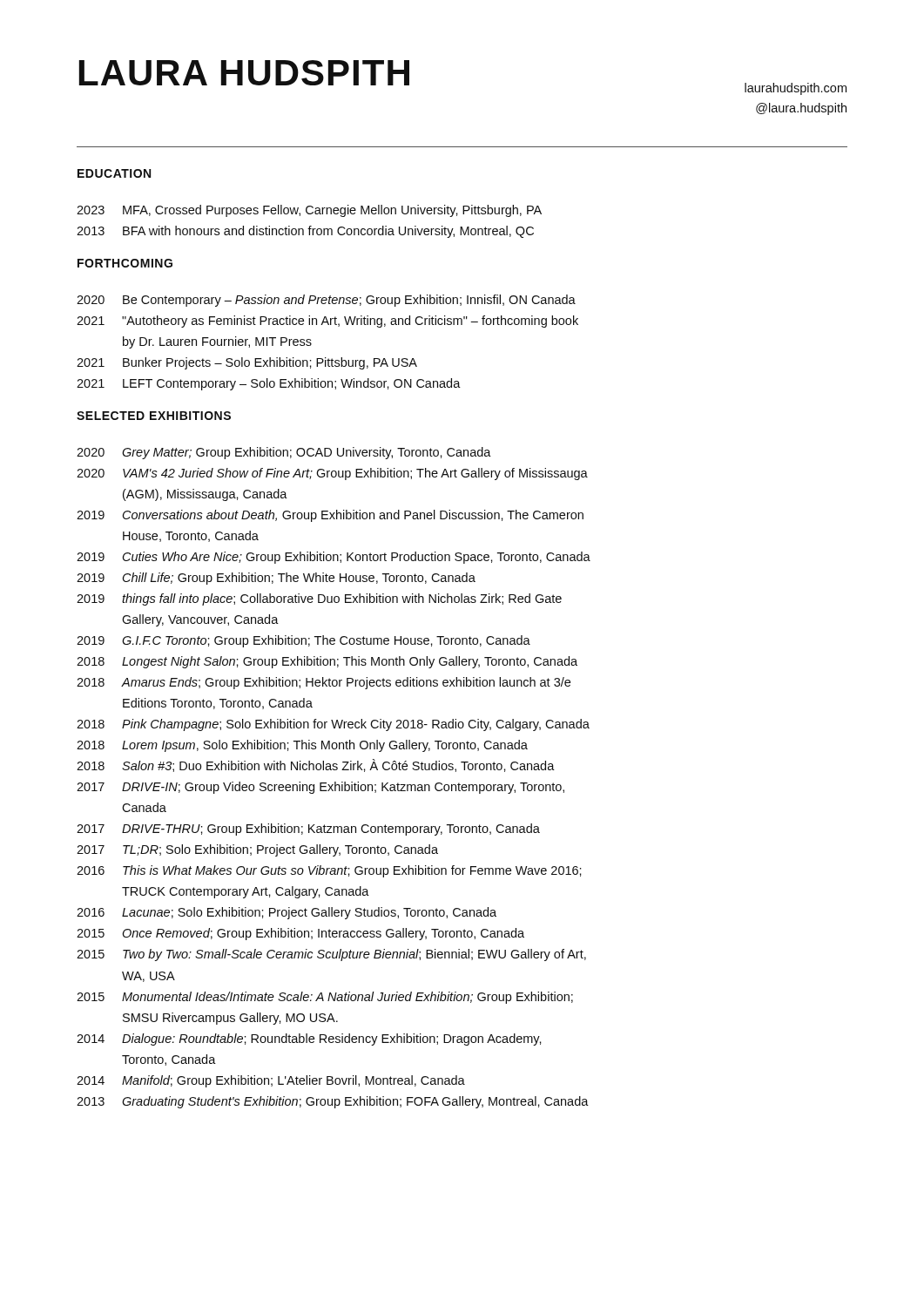Locate the list item that reads "2013 BFA with honours and"
Viewport: 924px width, 1307px height.
coord(462,231)
